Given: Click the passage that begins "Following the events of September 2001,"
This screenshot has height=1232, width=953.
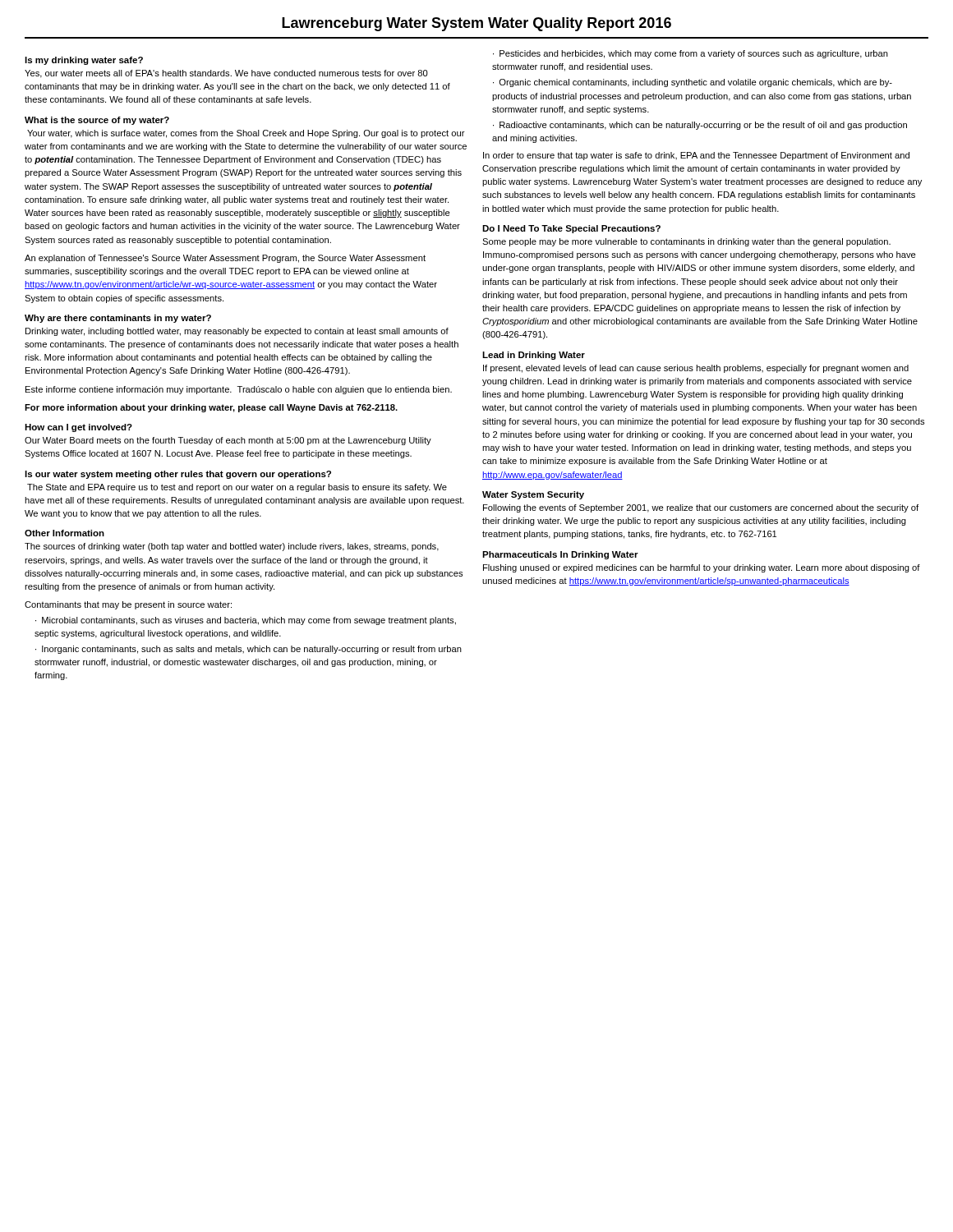Looking at the screenshot, I should [x=700, y=521].
